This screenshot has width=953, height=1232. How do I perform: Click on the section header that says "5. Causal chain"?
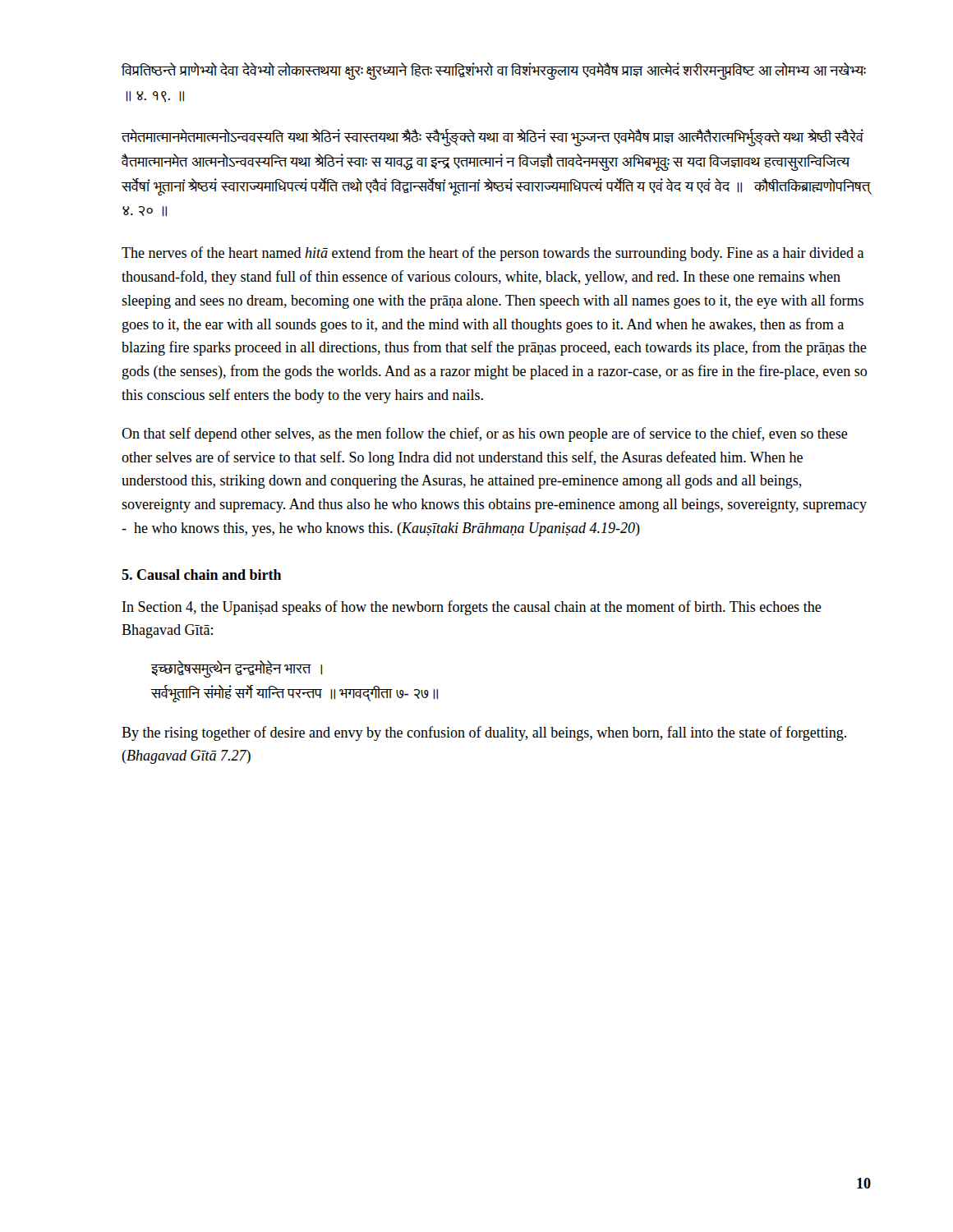[x=202, y=575]
